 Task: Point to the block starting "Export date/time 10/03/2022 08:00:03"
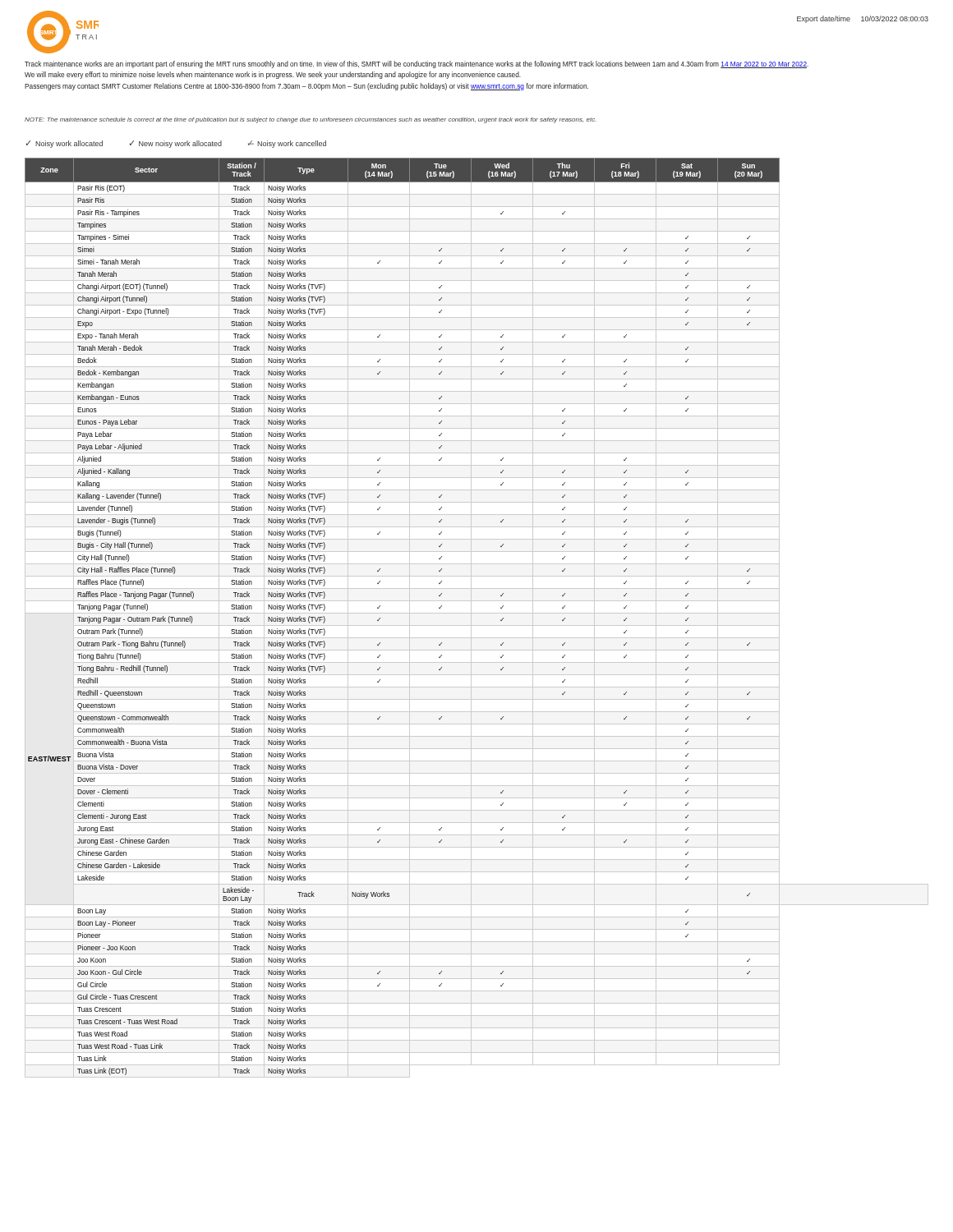862,19
